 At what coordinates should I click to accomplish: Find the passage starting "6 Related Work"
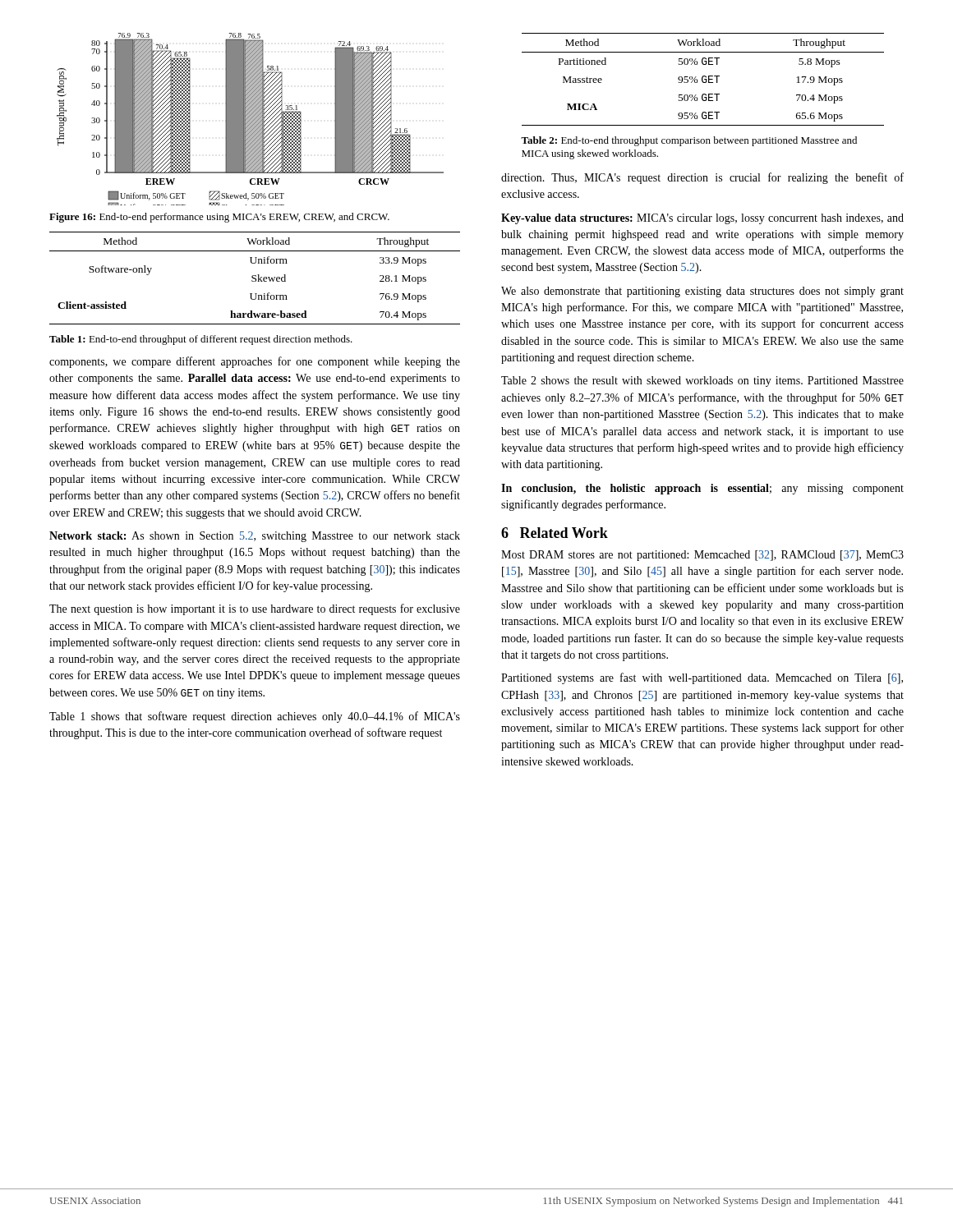pos(554,533)
